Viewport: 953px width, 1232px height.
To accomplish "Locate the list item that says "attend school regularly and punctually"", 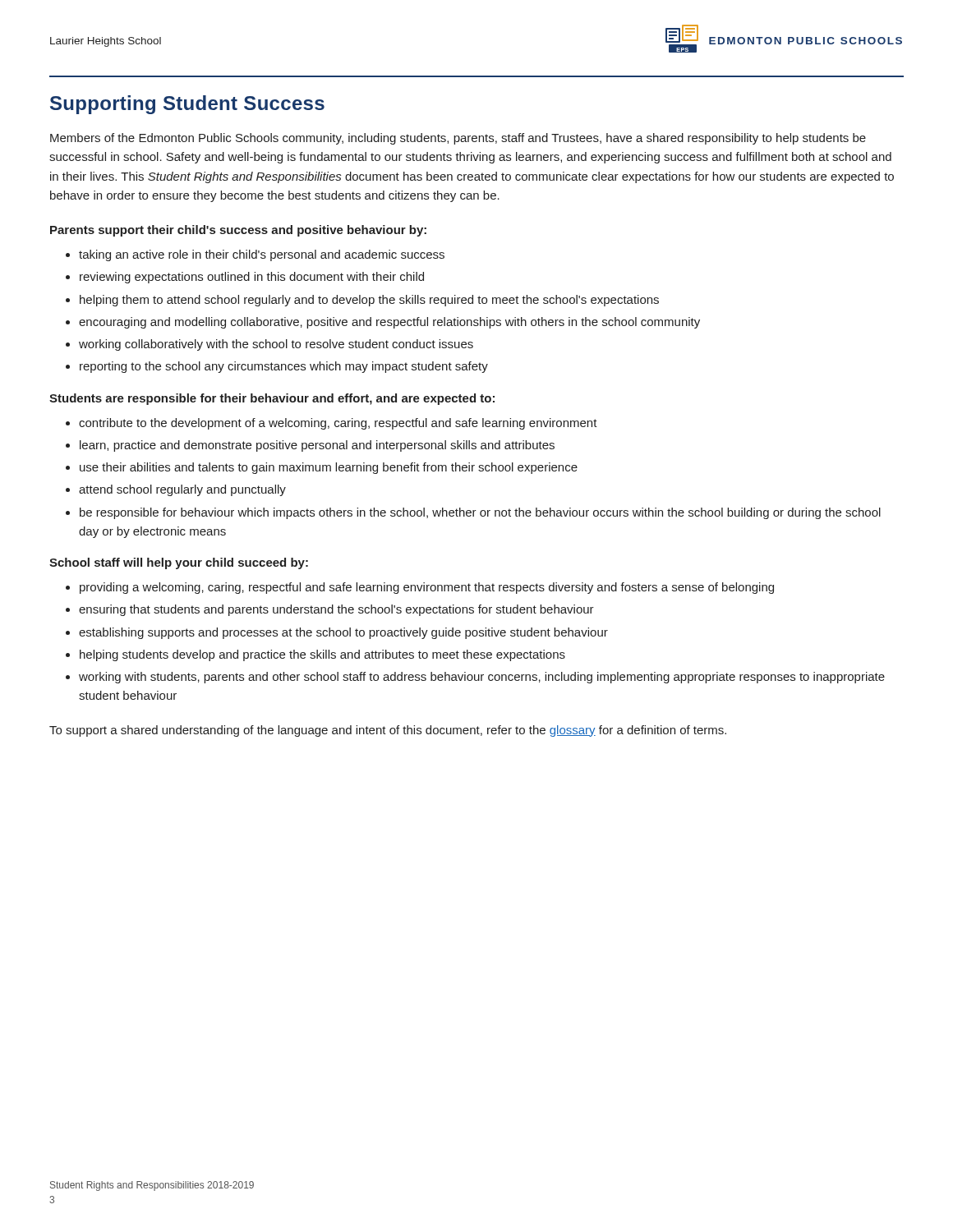I will click(x=182, y=489).
